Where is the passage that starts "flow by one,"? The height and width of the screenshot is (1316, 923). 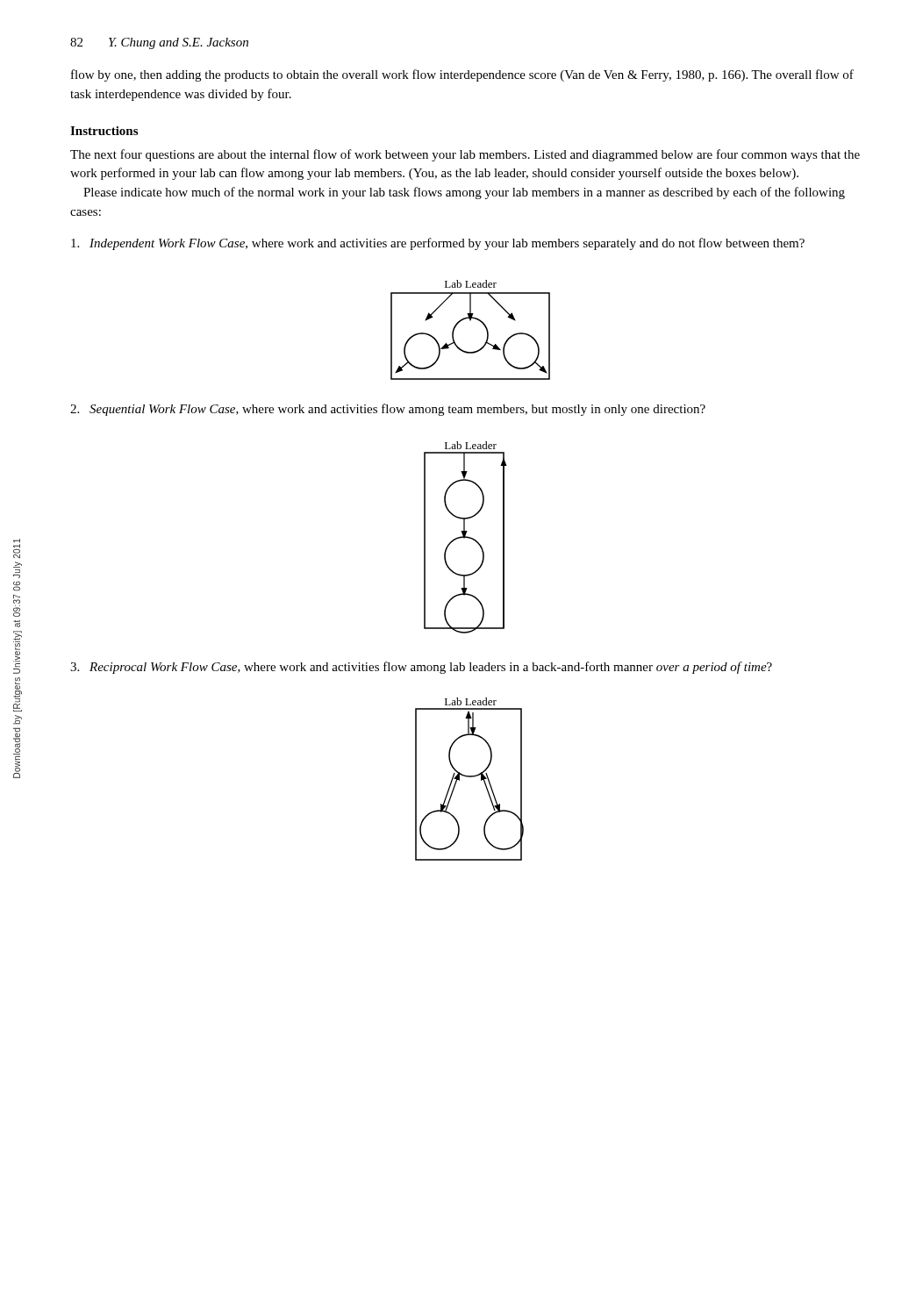tap(462, 84)
